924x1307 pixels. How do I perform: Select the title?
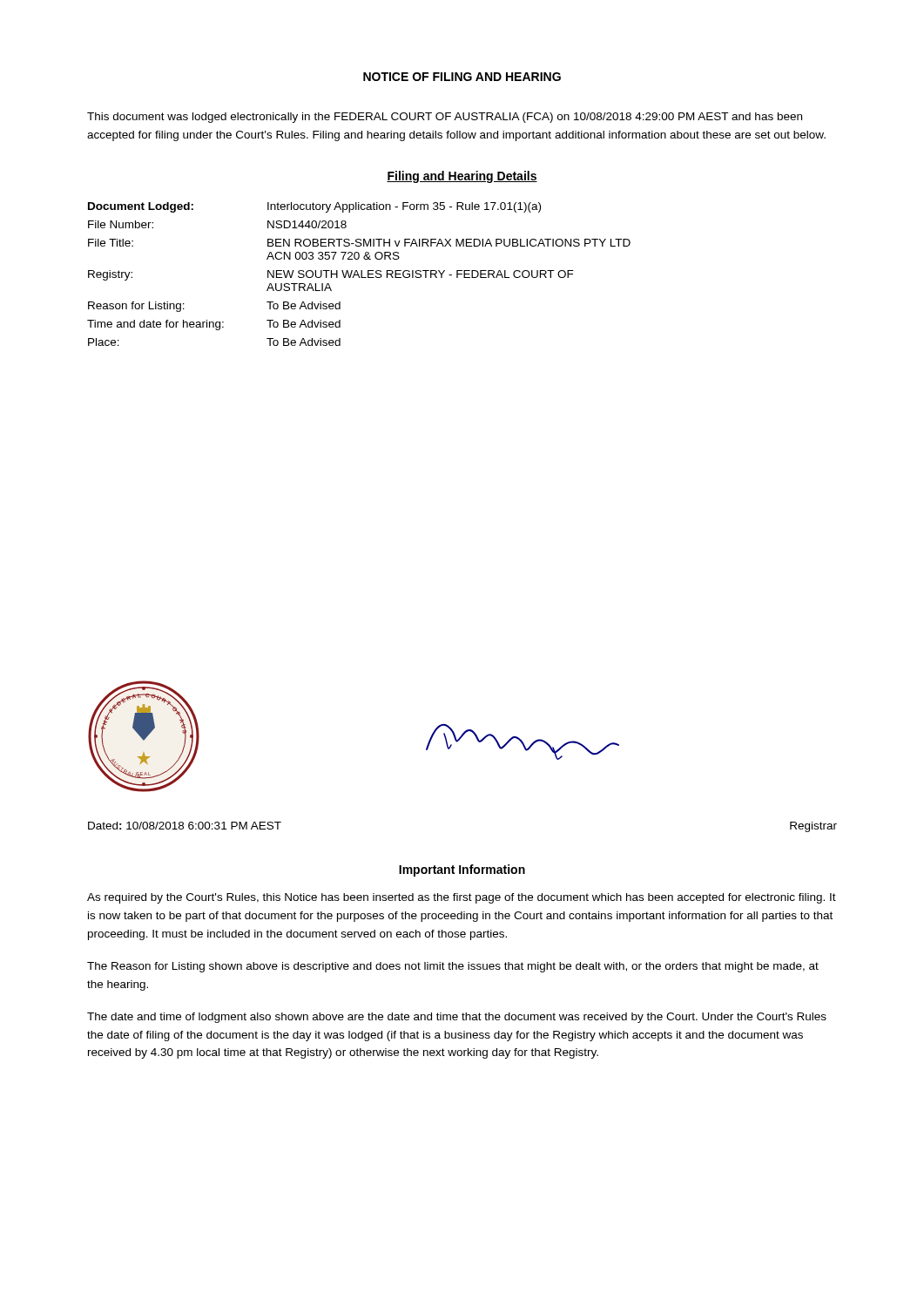[x=462, y=77]
